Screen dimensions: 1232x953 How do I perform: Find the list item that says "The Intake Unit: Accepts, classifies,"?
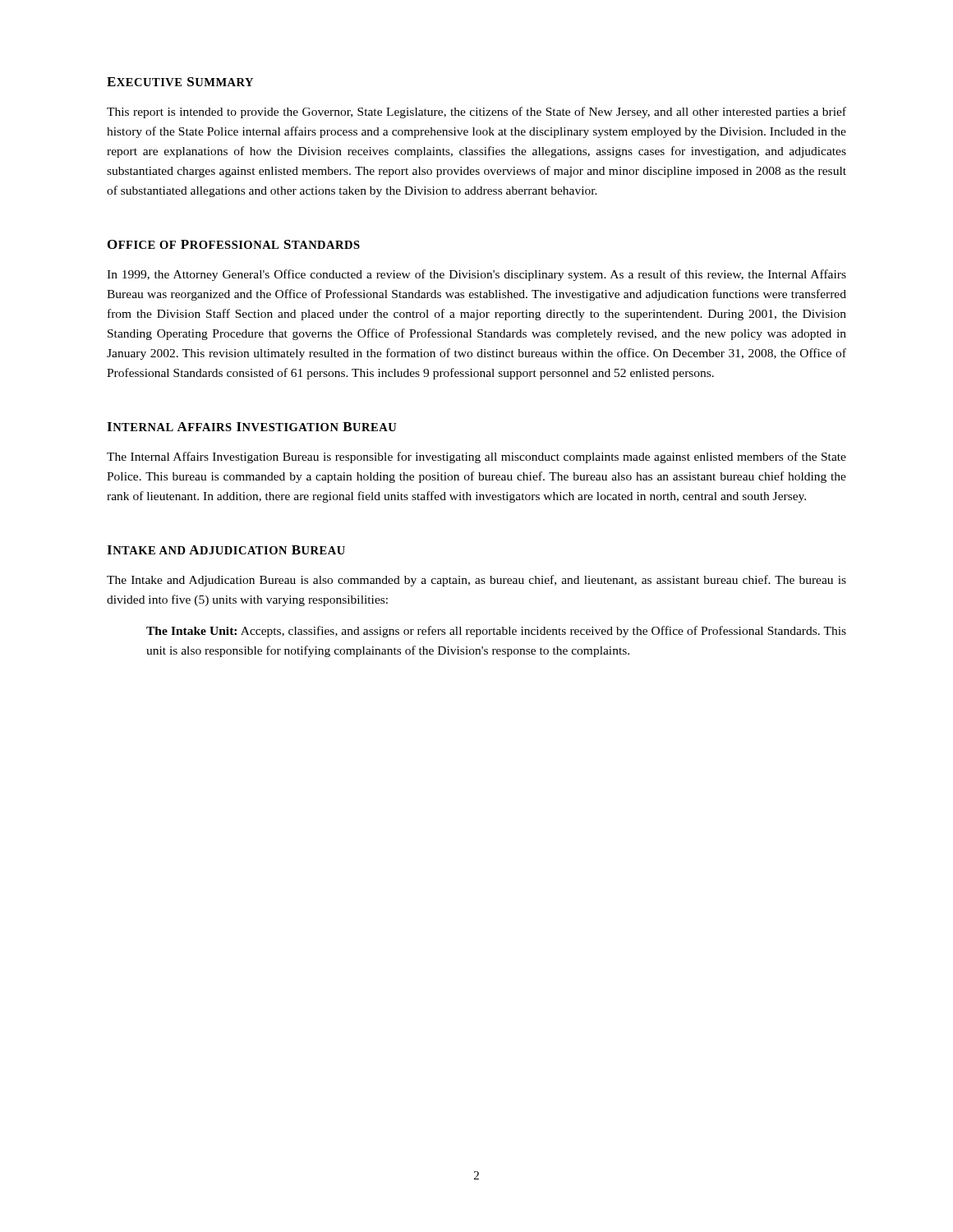coord(496,640)
